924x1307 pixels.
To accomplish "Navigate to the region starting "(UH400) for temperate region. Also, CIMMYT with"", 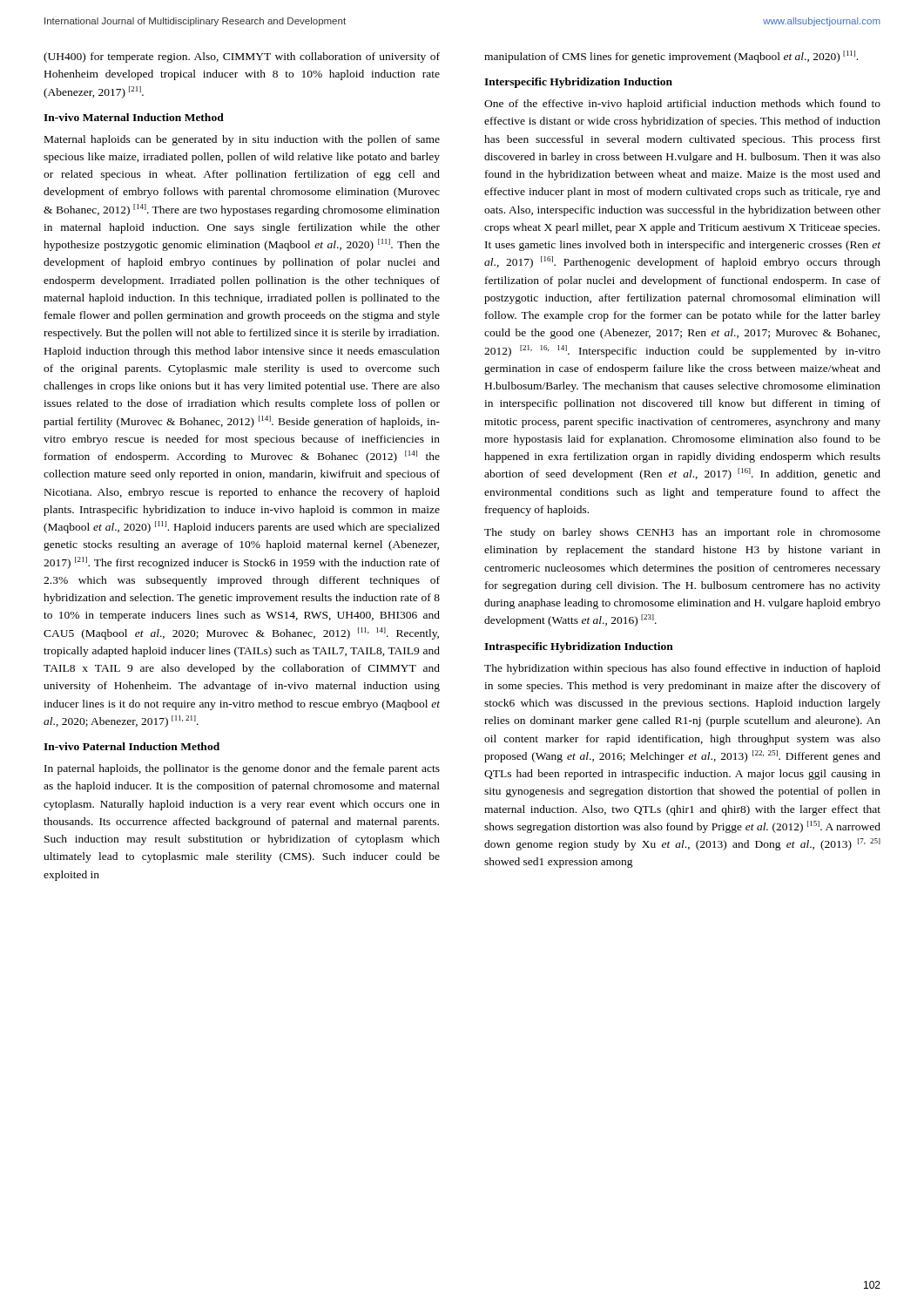I will tap(242, 74).
